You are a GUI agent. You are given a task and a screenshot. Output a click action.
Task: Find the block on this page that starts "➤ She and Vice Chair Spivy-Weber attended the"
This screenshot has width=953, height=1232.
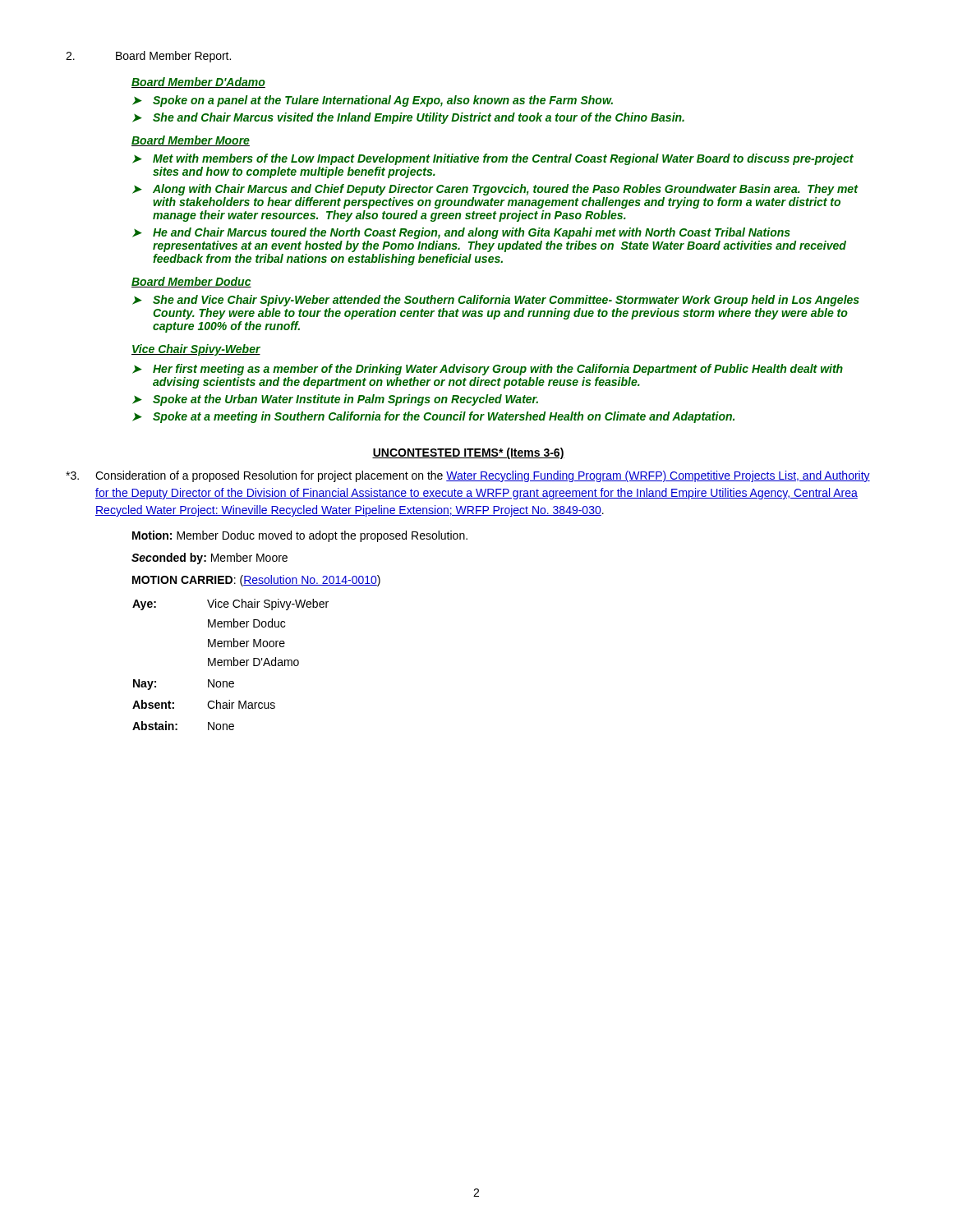pos(501,313)
